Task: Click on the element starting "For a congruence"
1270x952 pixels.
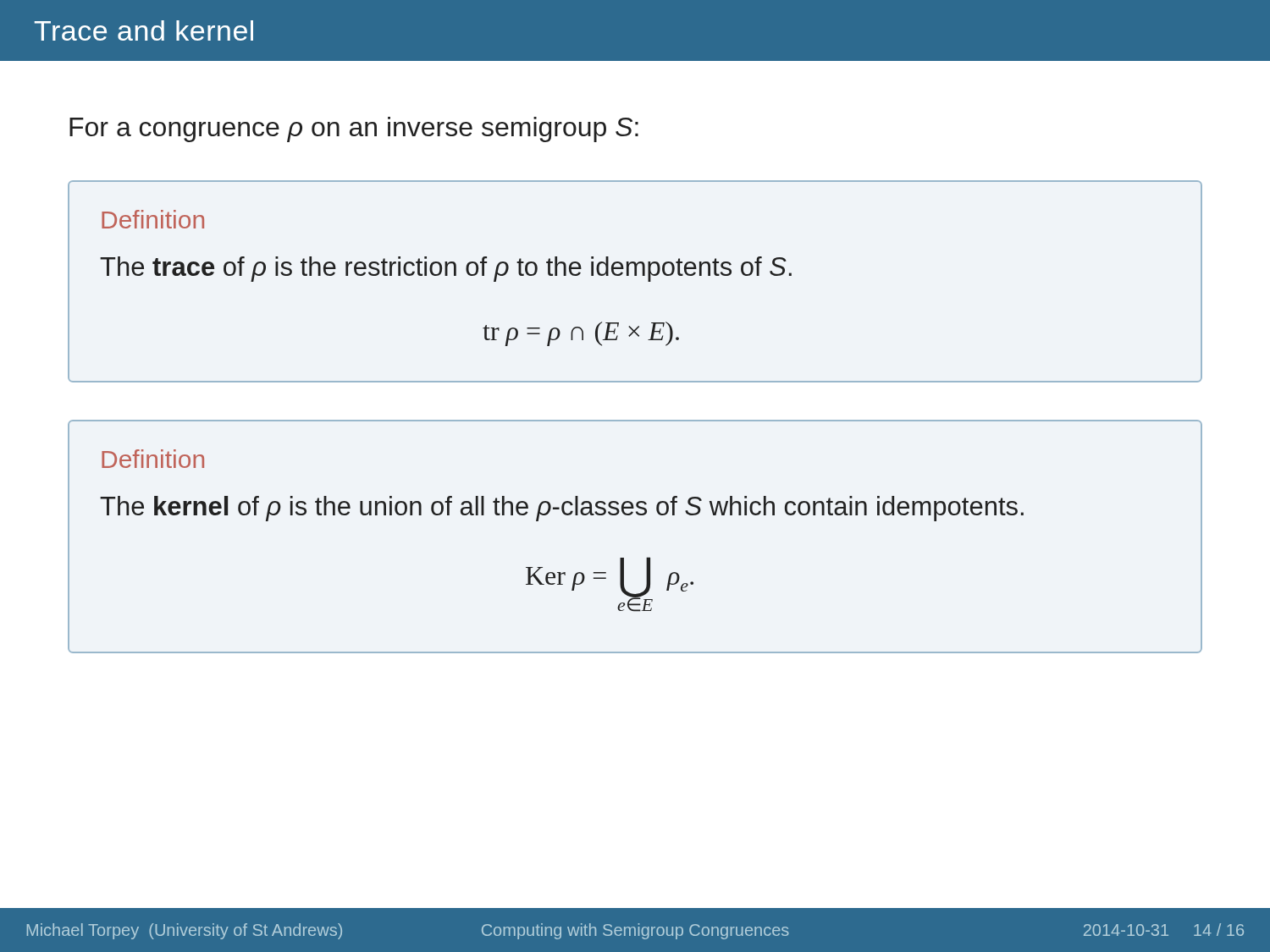Action: pyautogui.click(x=354, y=127)
